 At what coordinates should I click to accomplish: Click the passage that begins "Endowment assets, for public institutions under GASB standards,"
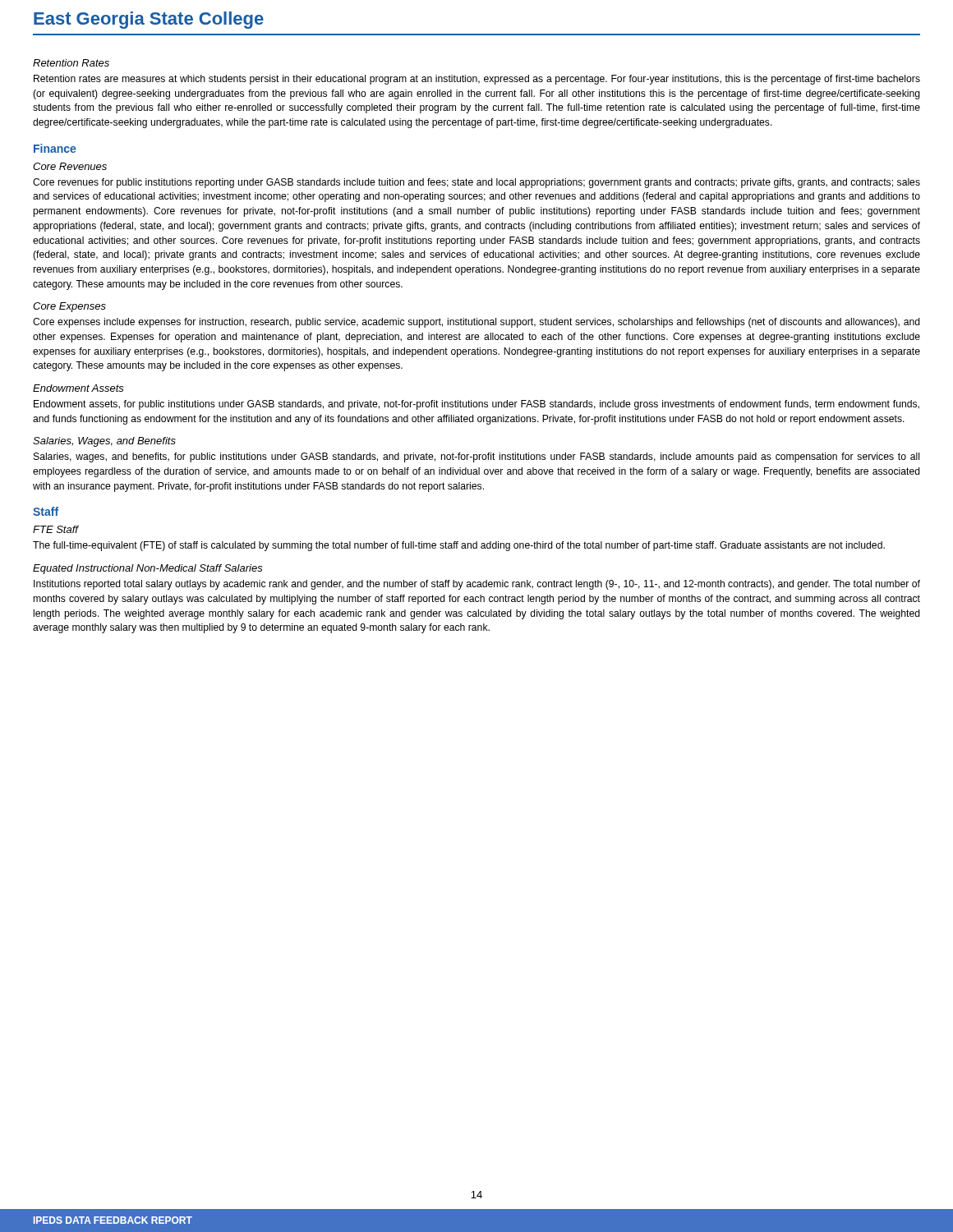tap(476, 411)
